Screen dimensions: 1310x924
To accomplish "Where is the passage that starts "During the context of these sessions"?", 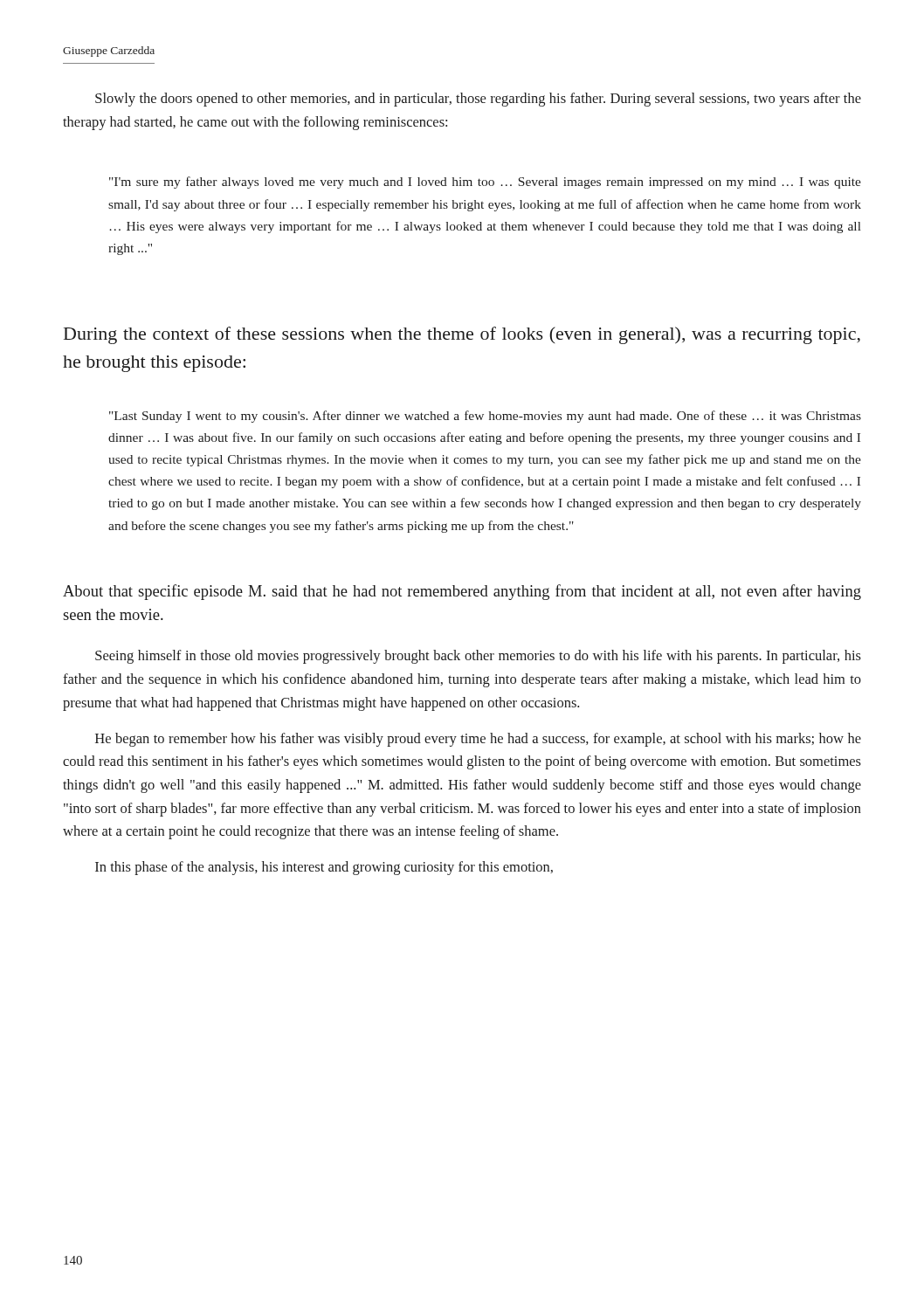I will point(462,347).
